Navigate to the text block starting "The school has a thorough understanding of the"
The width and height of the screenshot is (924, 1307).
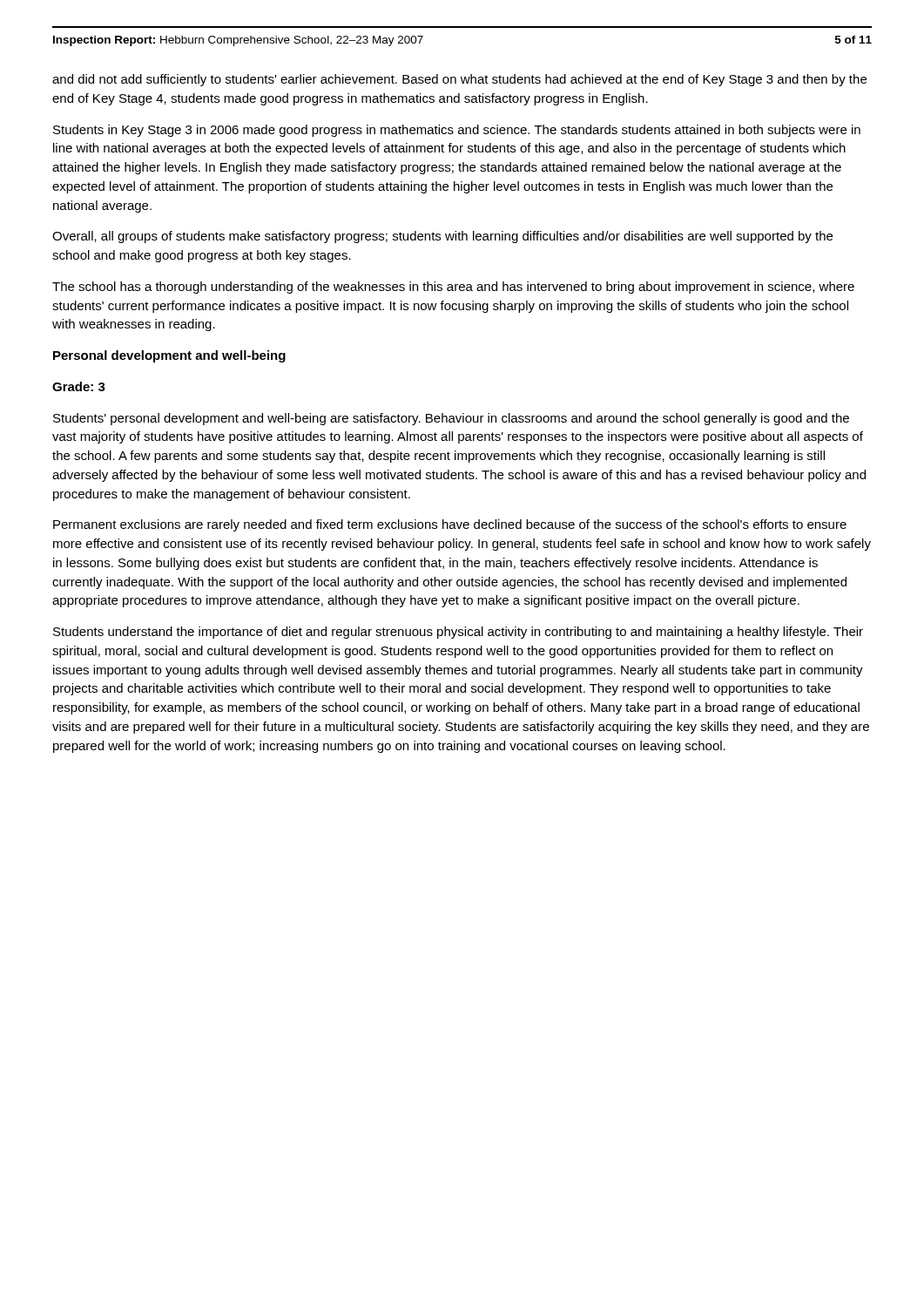(x=462, y=305)
